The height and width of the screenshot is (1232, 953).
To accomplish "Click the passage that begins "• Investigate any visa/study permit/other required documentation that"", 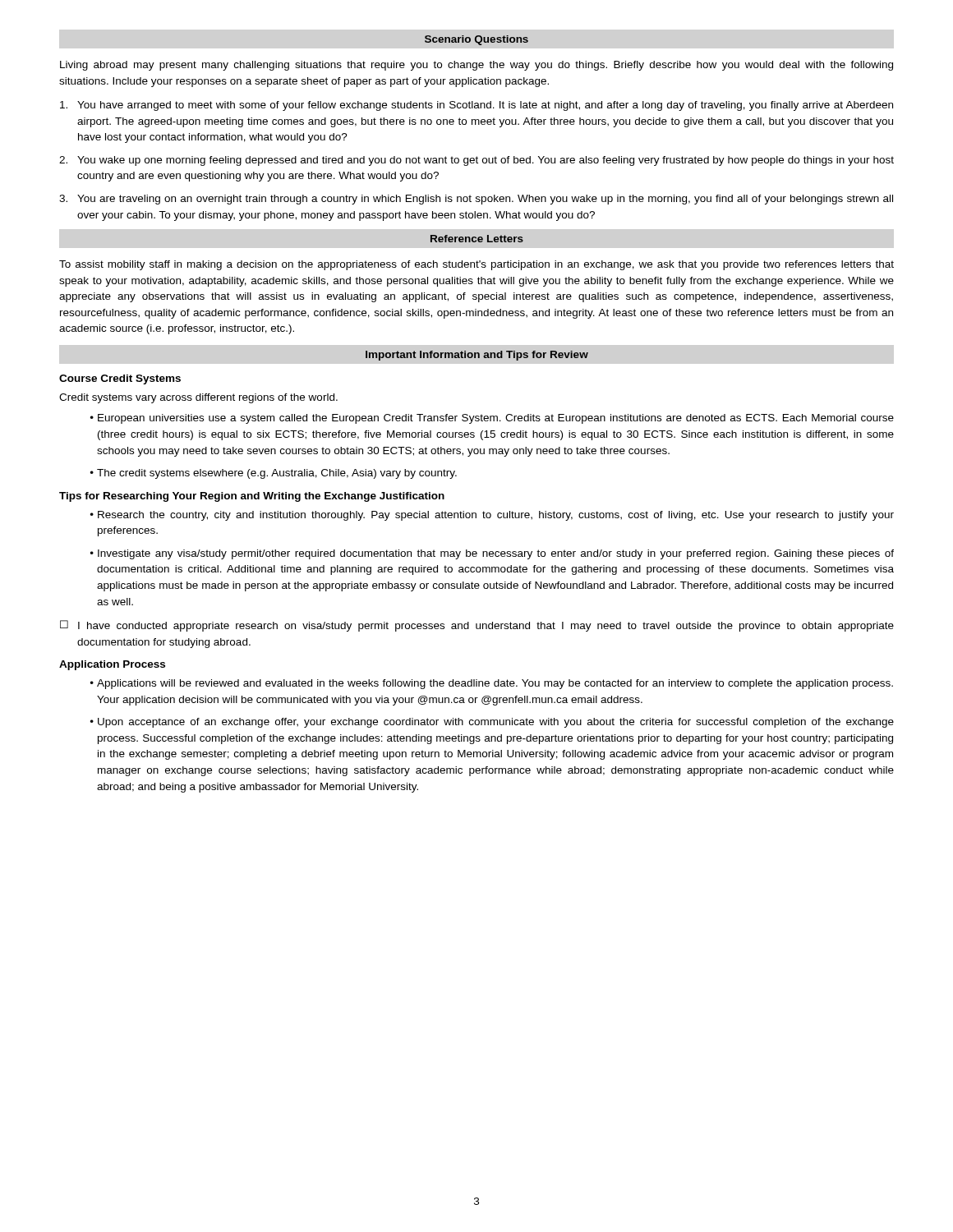I will (485, 577).
